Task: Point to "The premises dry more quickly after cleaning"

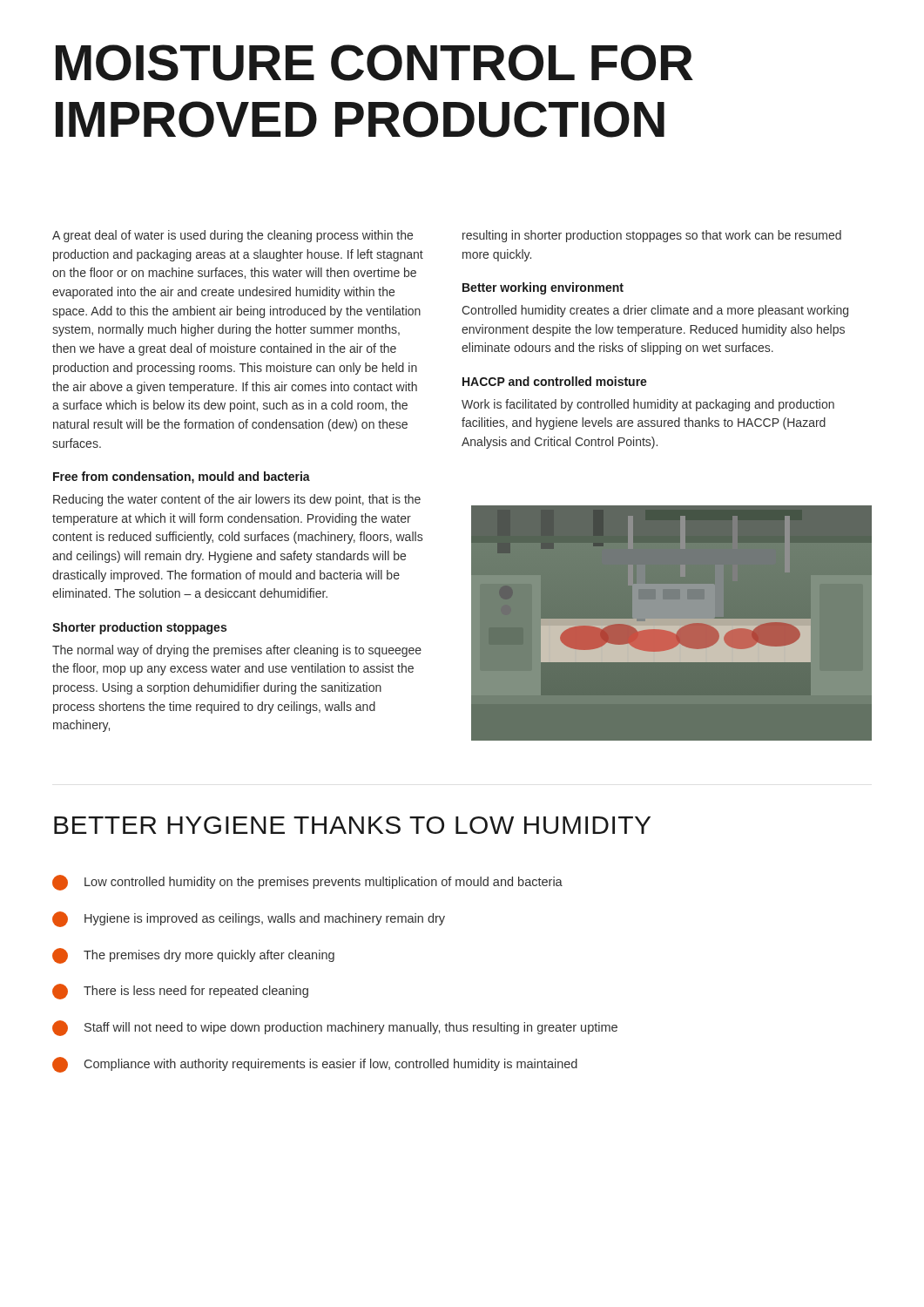Action: point(194,955)
